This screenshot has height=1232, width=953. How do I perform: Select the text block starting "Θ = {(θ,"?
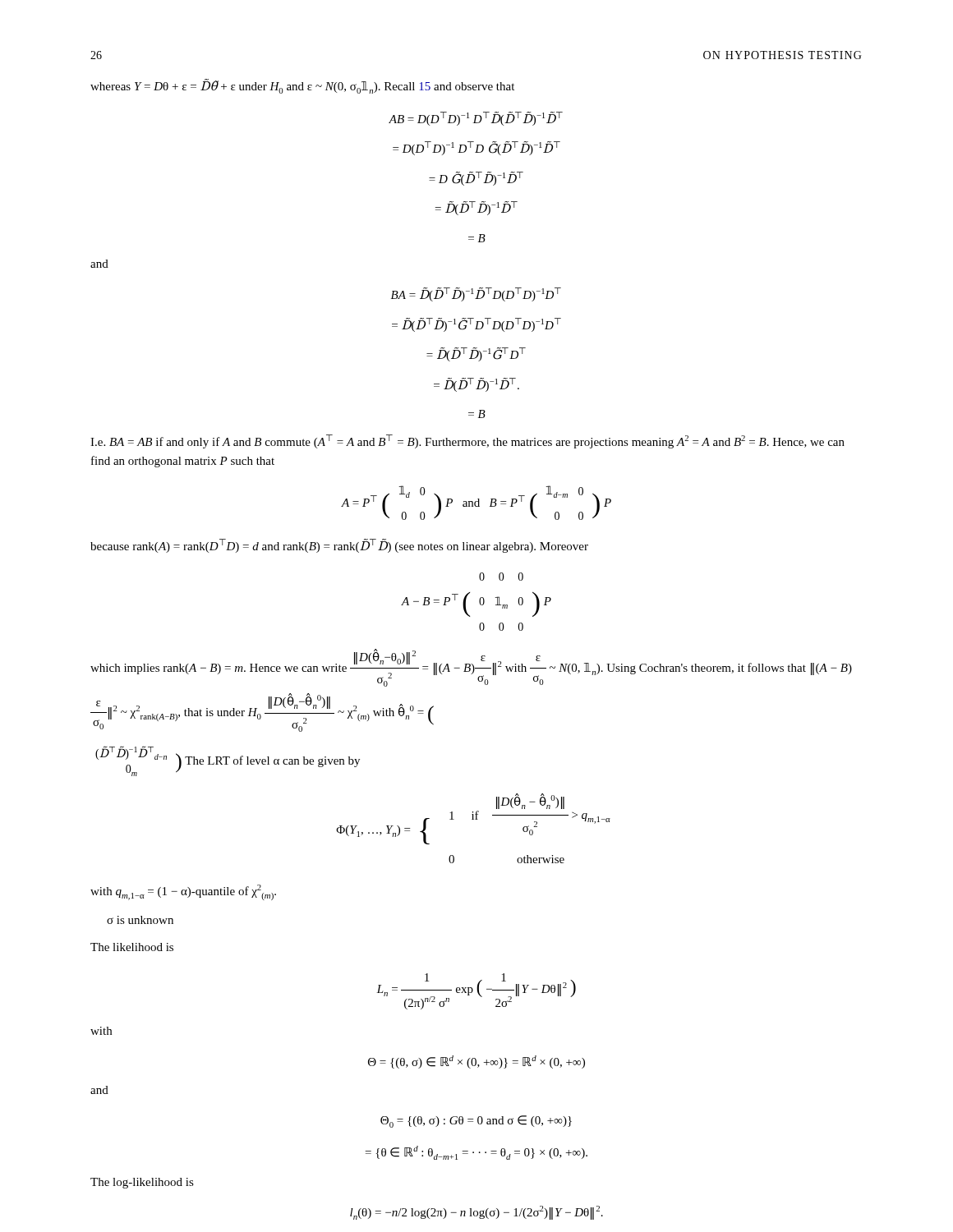pyautogui.click(x=476, y=1062)
